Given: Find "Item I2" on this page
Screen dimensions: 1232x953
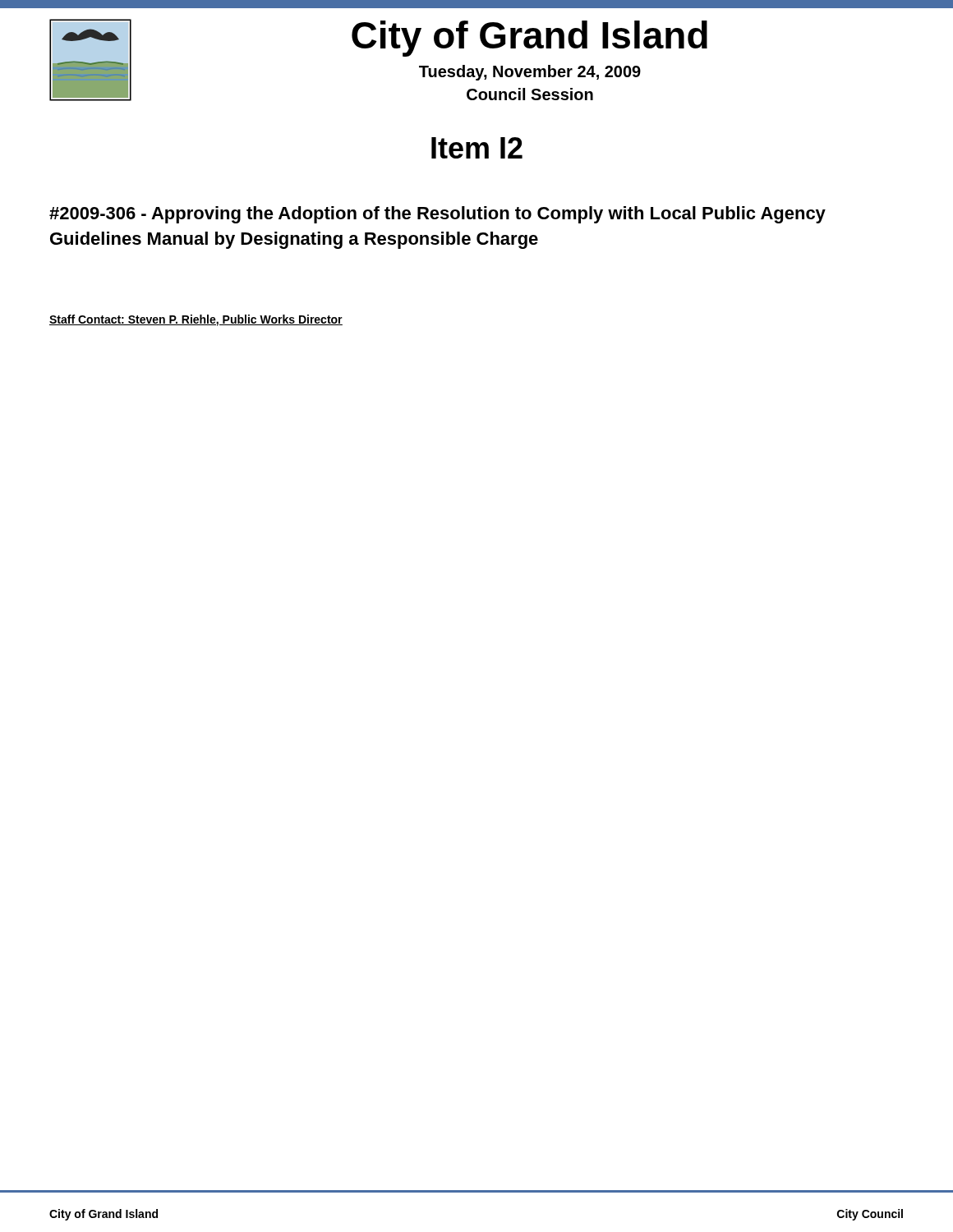Looking at the screenshot, I should click(x=476, y=148).
